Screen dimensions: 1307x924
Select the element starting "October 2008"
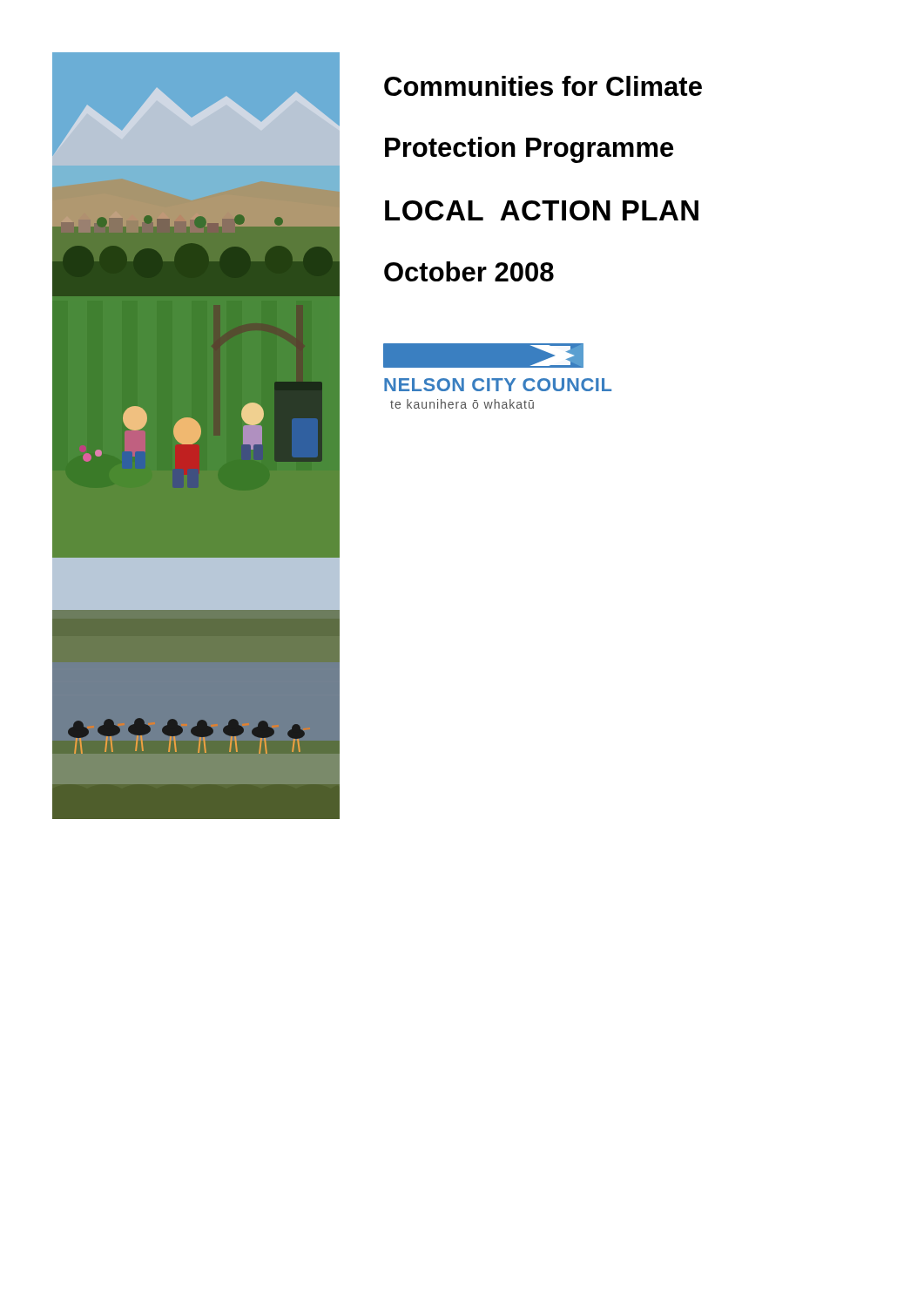pos(469,273)
